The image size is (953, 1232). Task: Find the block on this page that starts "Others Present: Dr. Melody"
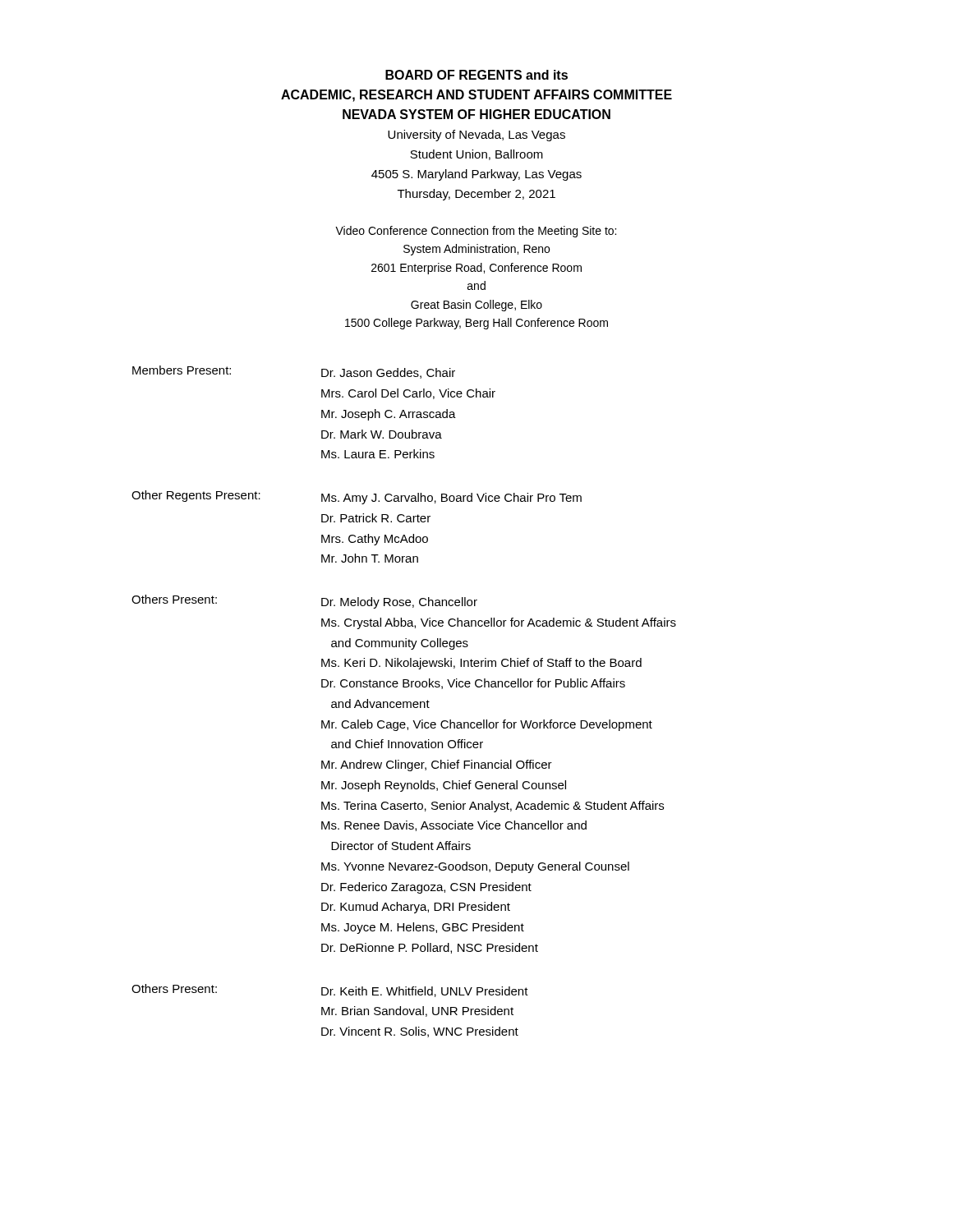404,775
